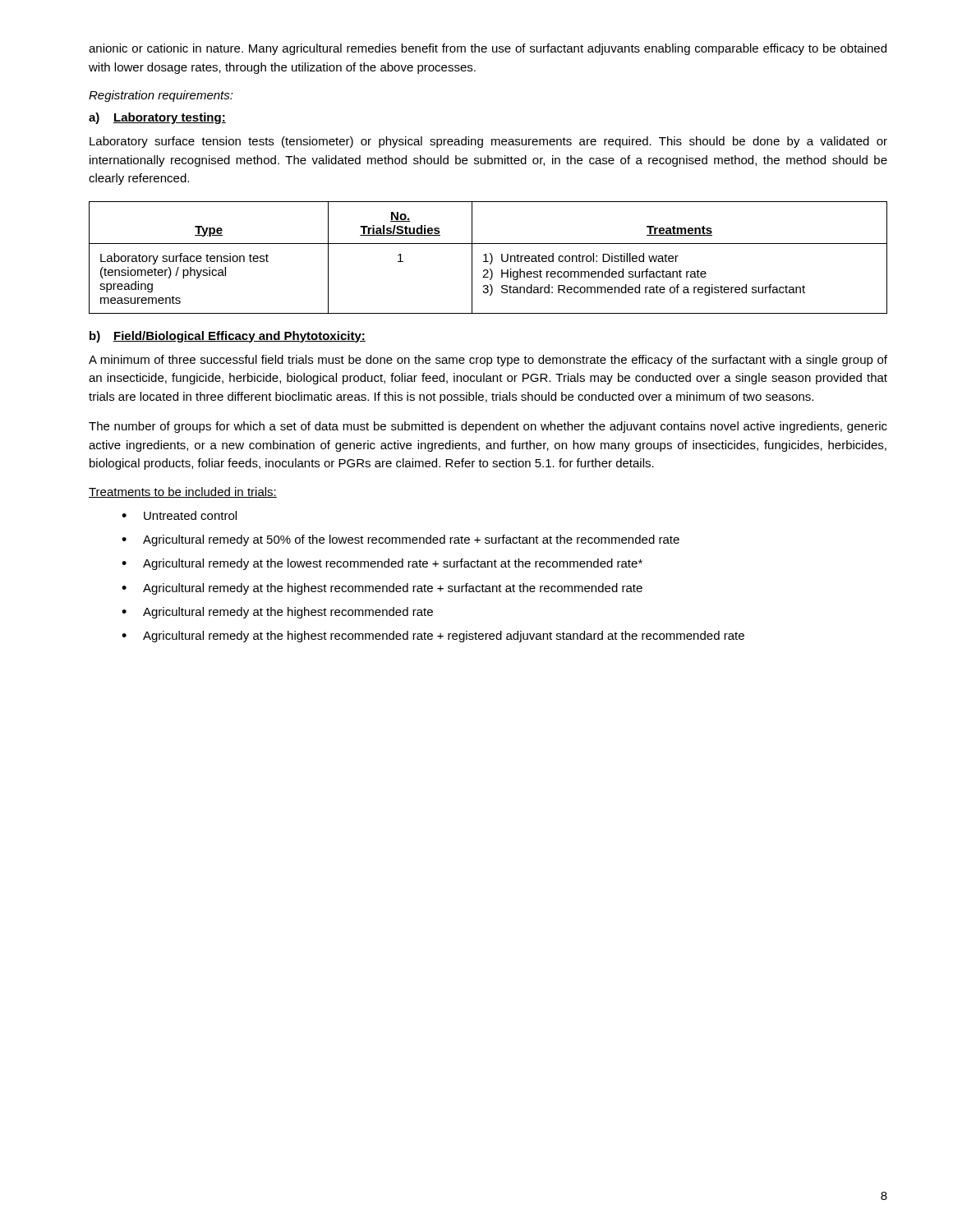953x1232 pixels.
Task: Select the text block containing "Treatments to be"
Action: coord(183,491)
